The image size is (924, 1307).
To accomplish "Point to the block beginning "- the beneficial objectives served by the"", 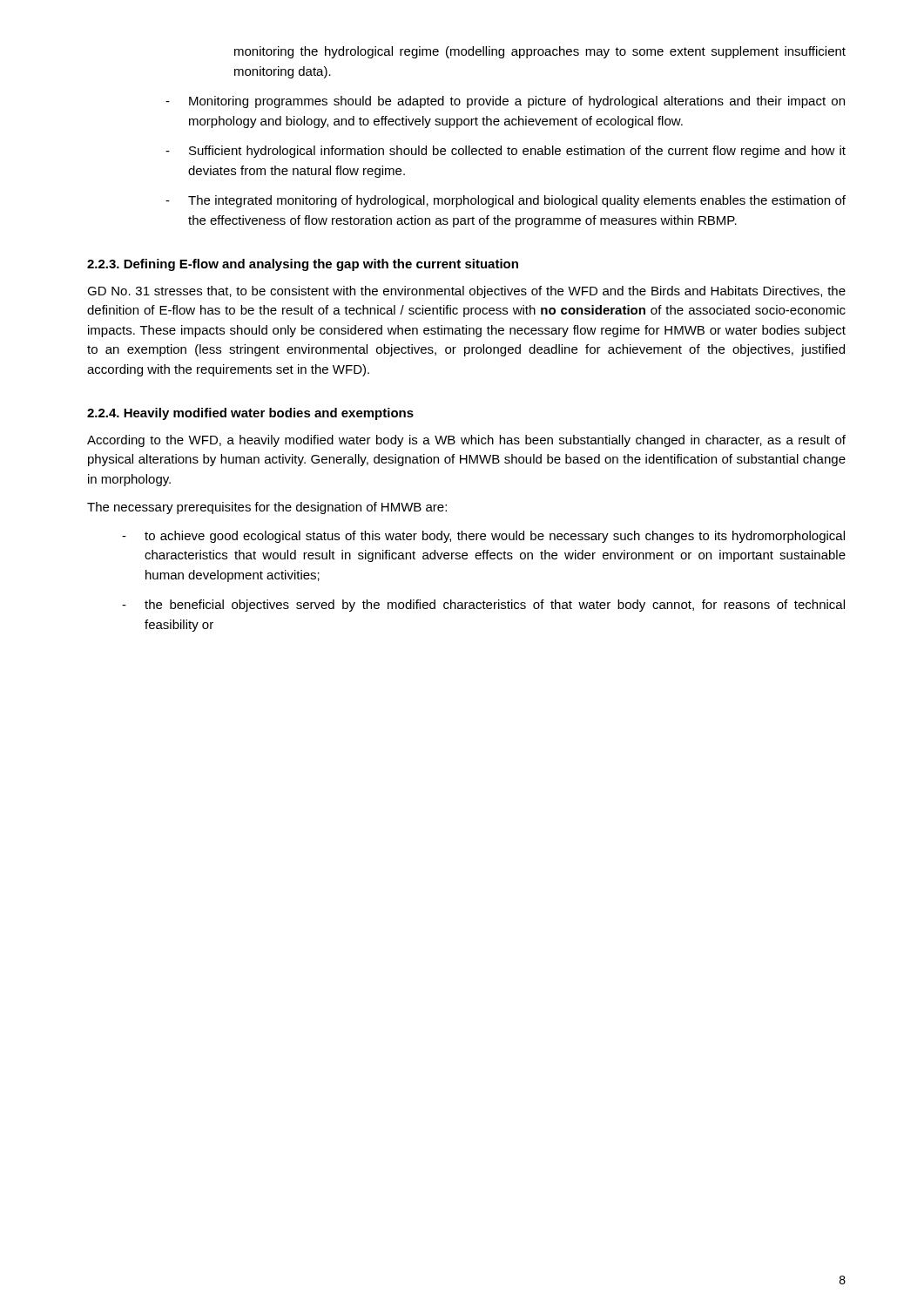I will [x=484, y=615].
